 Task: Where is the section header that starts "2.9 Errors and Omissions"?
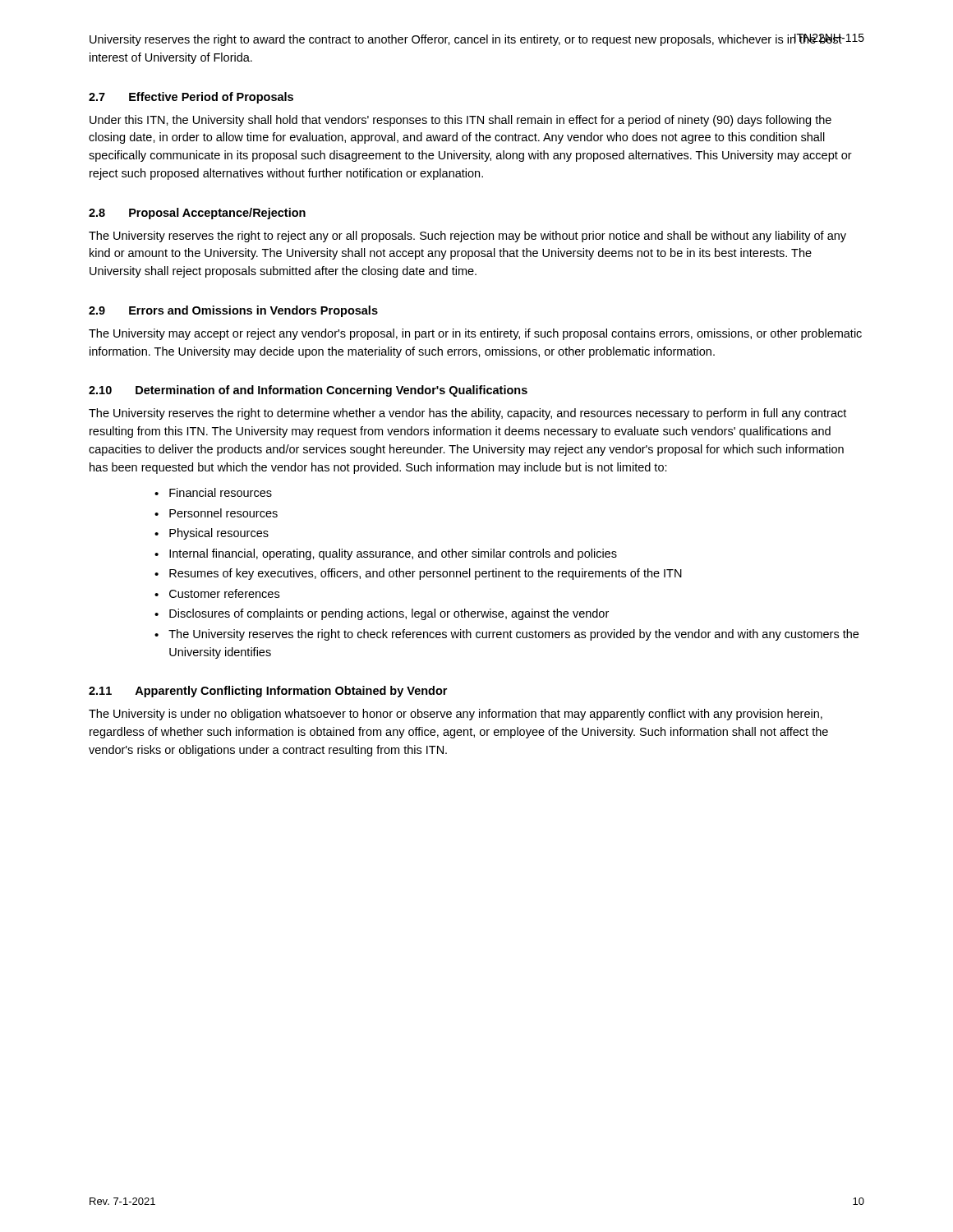pyautogui.click(x=233, y=310)
